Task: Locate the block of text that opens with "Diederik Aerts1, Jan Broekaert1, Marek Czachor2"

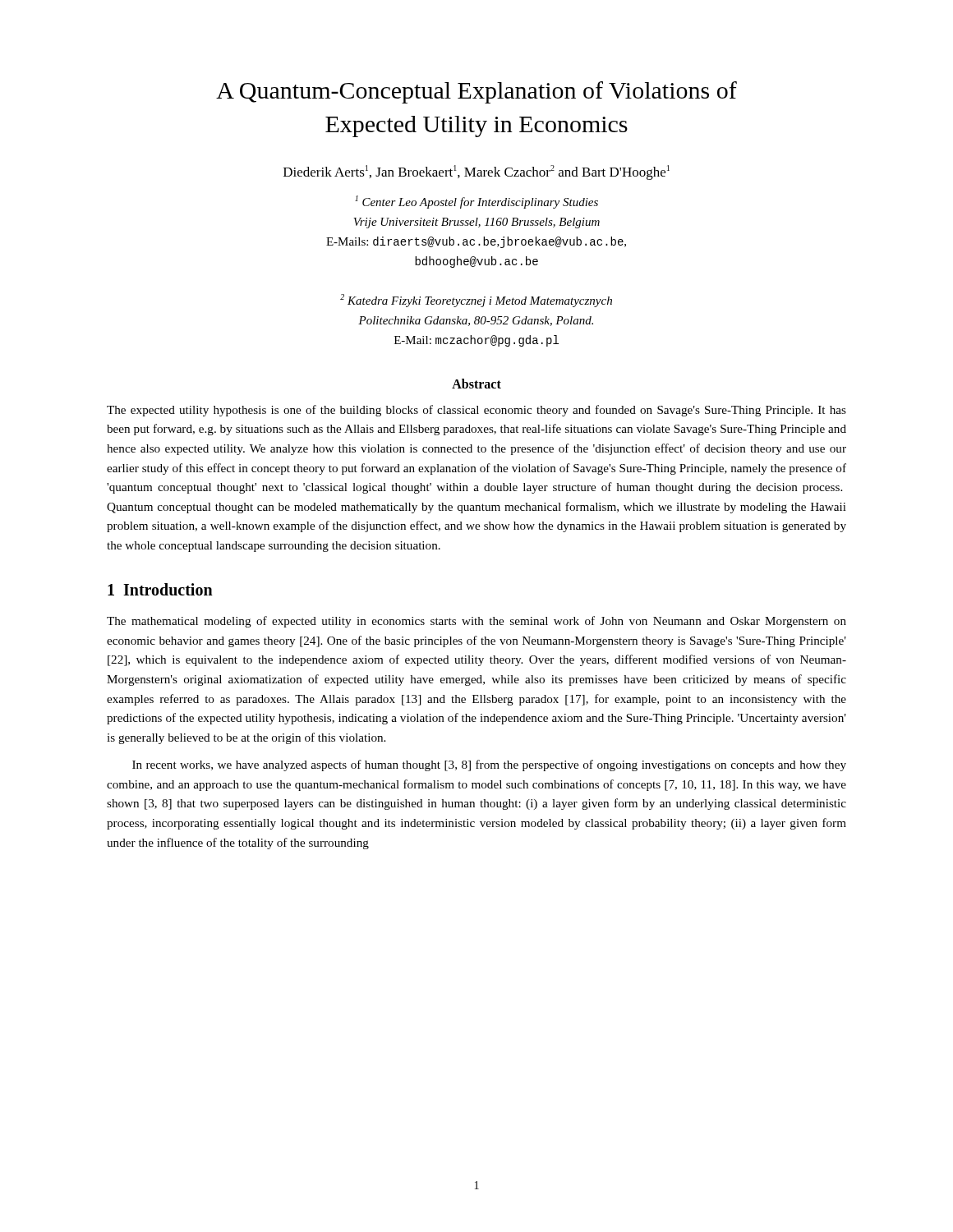Action: click(476, 172)
